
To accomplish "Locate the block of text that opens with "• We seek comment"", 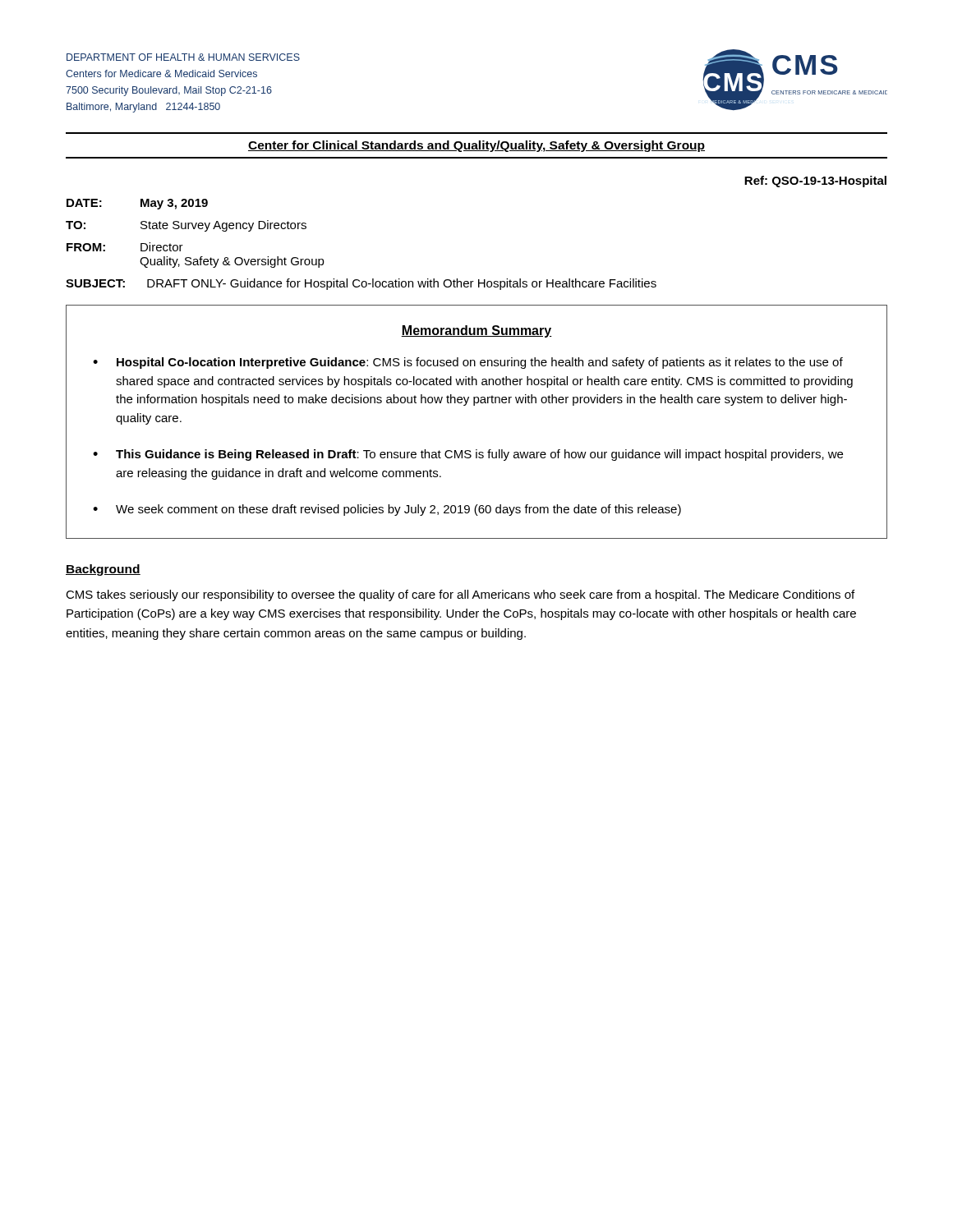I will coord(476,510).
